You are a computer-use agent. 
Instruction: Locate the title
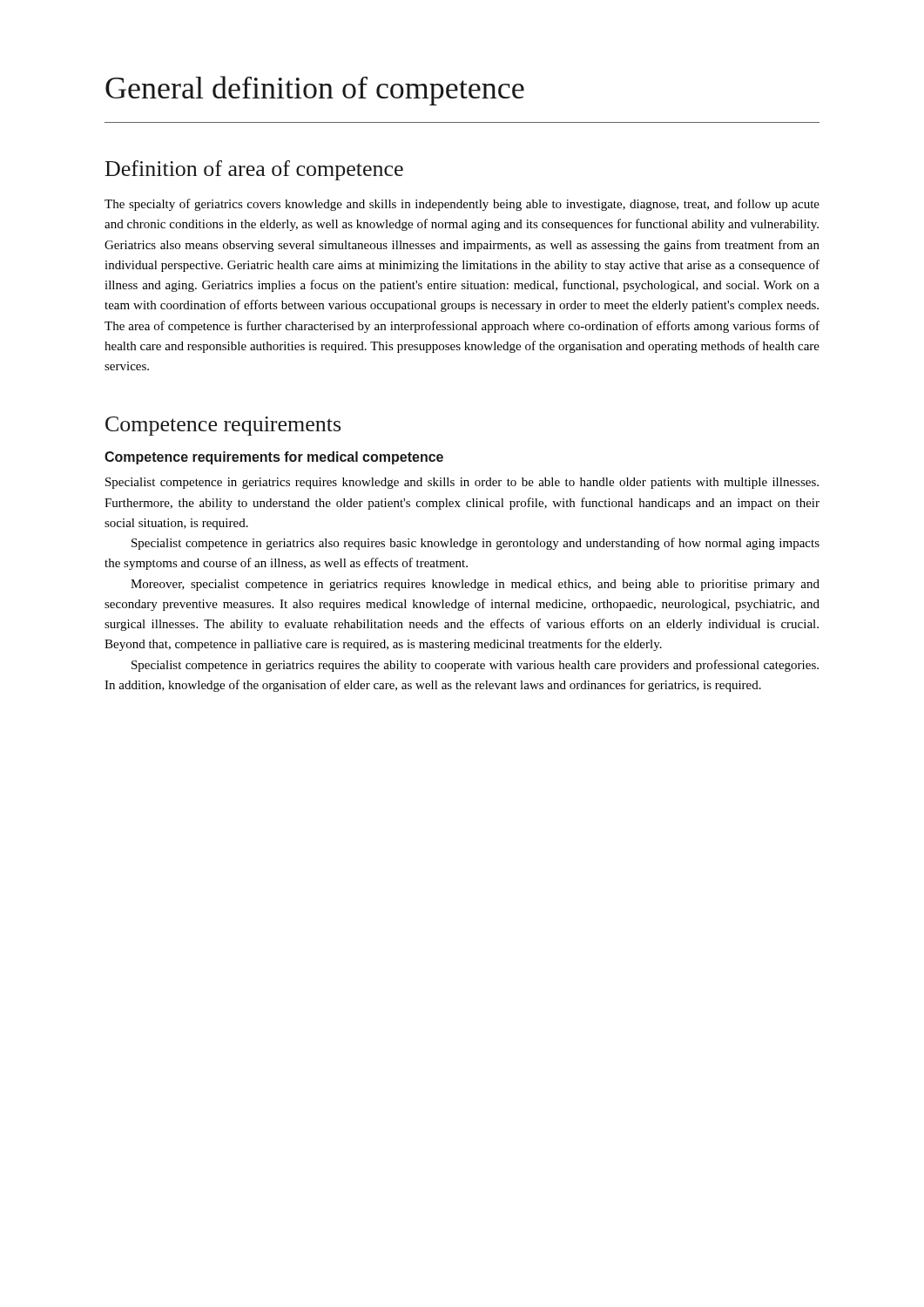[462, 96]
